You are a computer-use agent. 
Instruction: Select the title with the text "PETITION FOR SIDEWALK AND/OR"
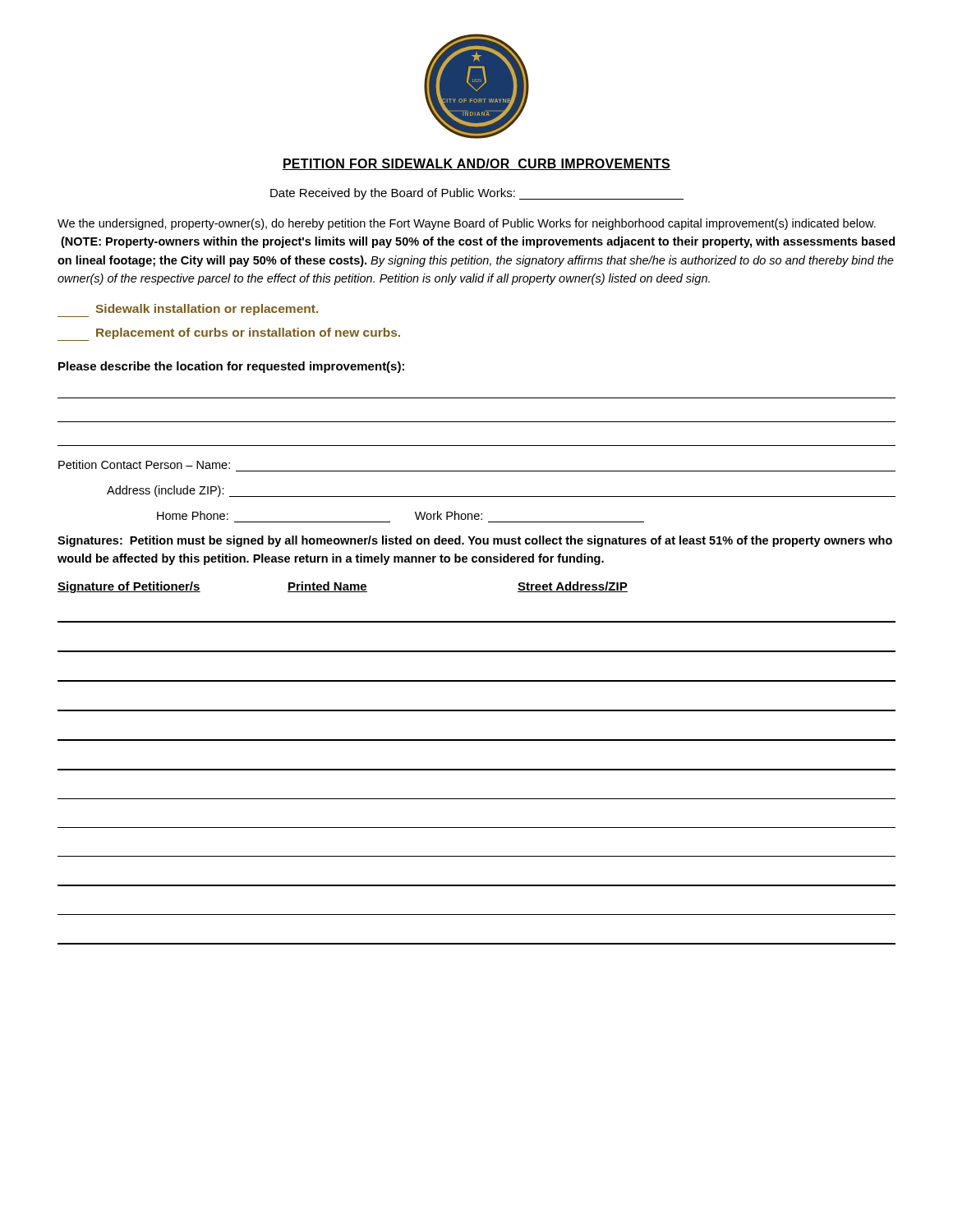tap(476, 164)
